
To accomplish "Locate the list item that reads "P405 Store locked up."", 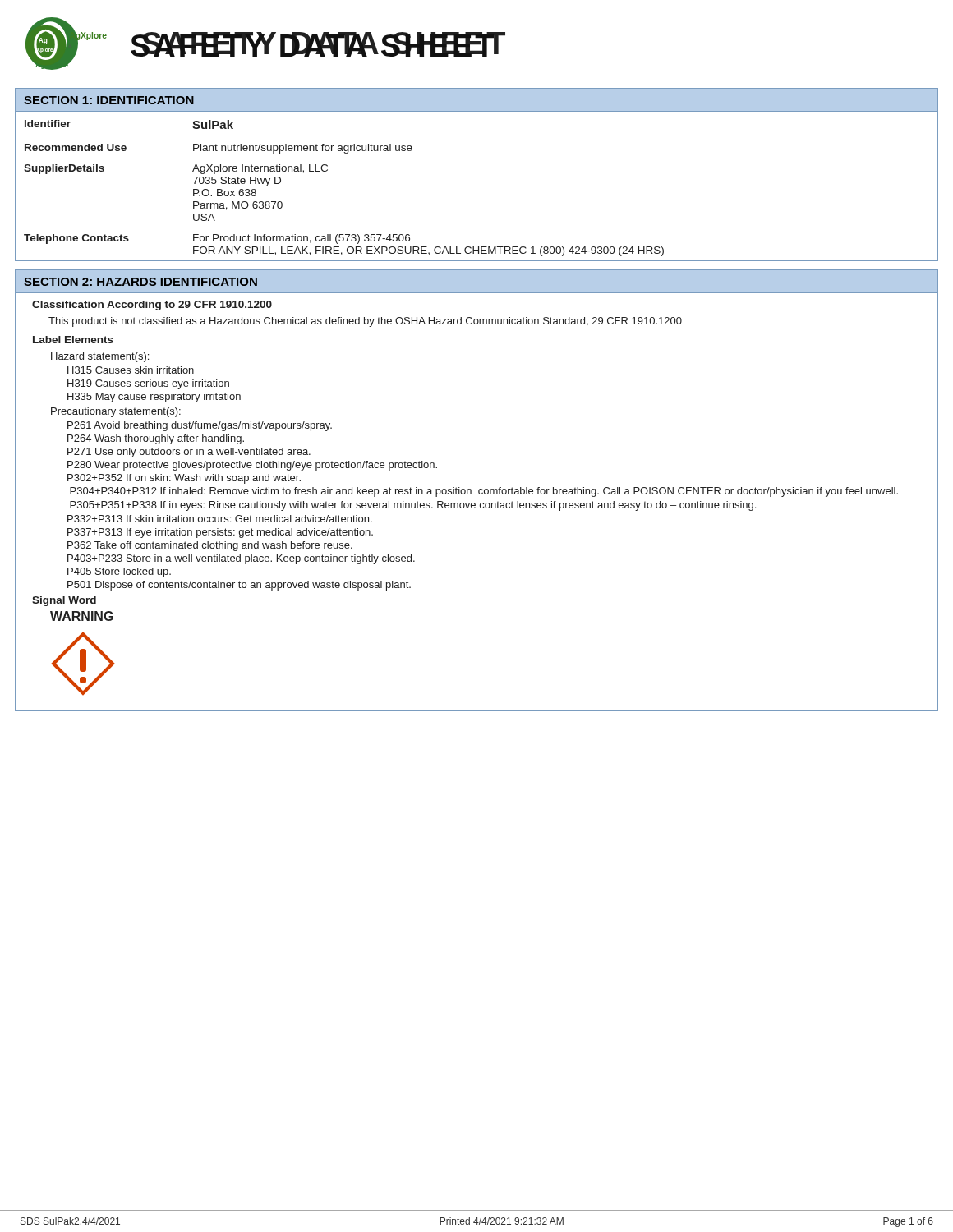I will [119, 571].
